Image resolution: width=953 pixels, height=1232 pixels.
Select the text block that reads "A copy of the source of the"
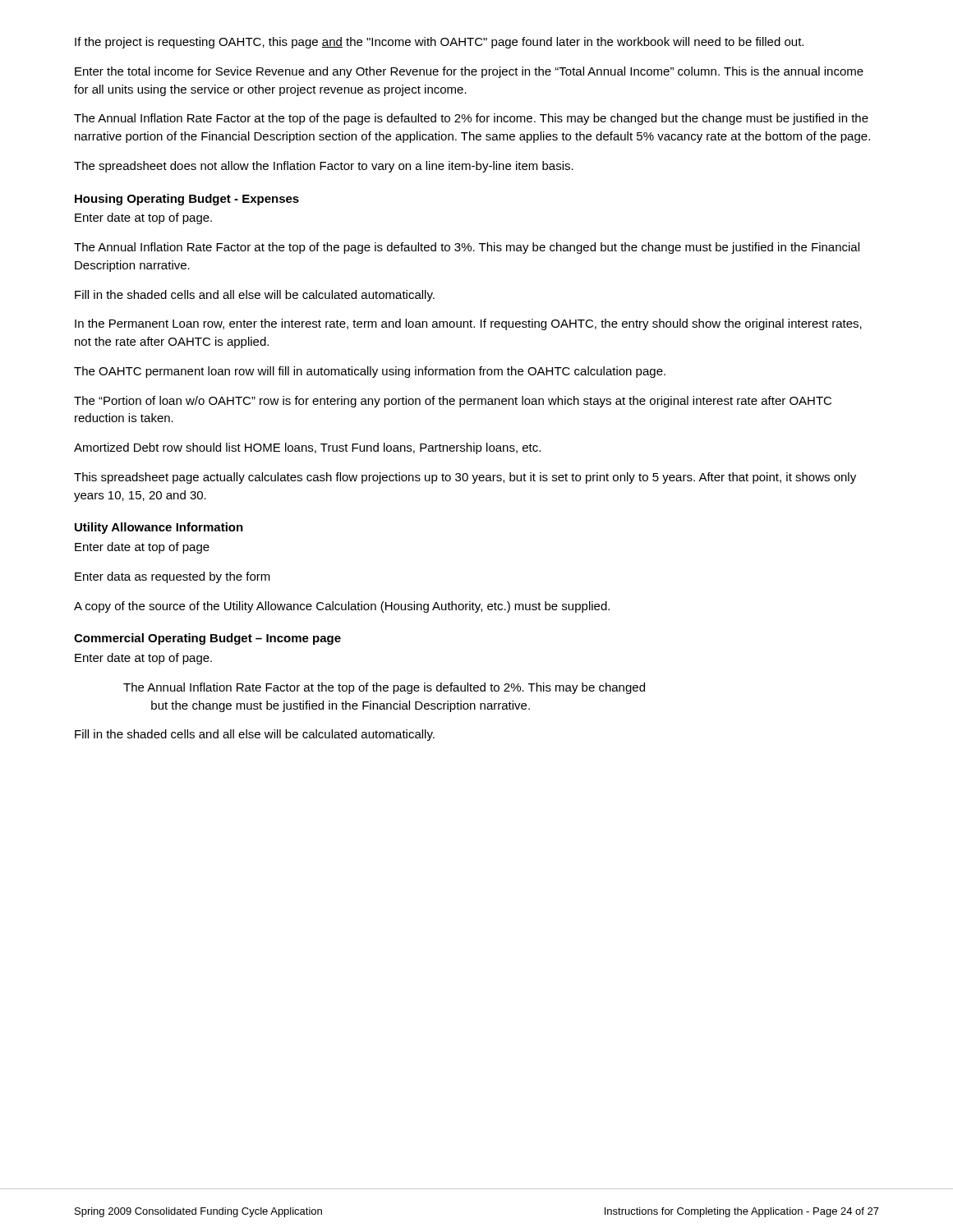pyautogui.click(x=342, y=605)
